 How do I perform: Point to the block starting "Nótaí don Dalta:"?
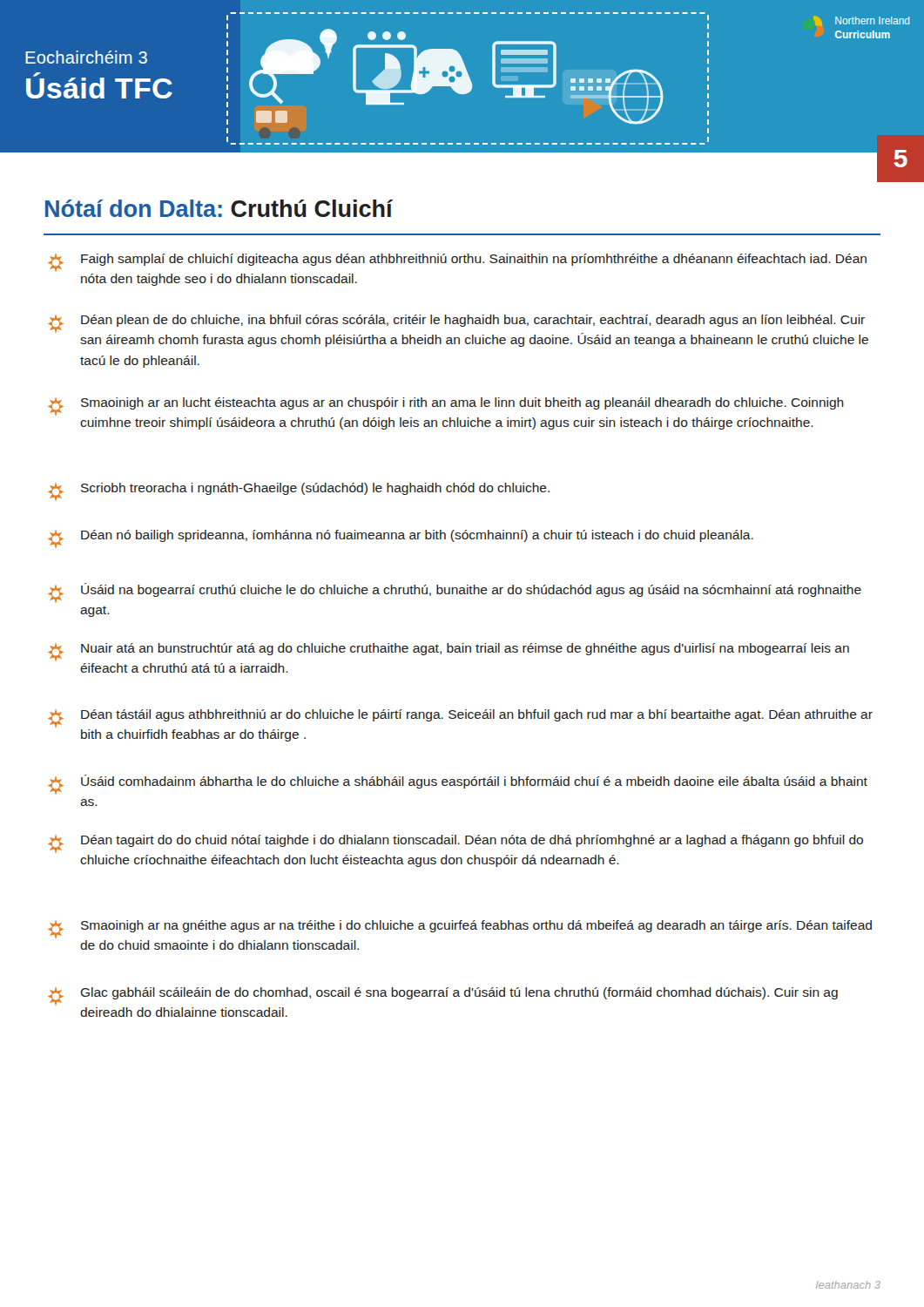[x=218, y=209]
